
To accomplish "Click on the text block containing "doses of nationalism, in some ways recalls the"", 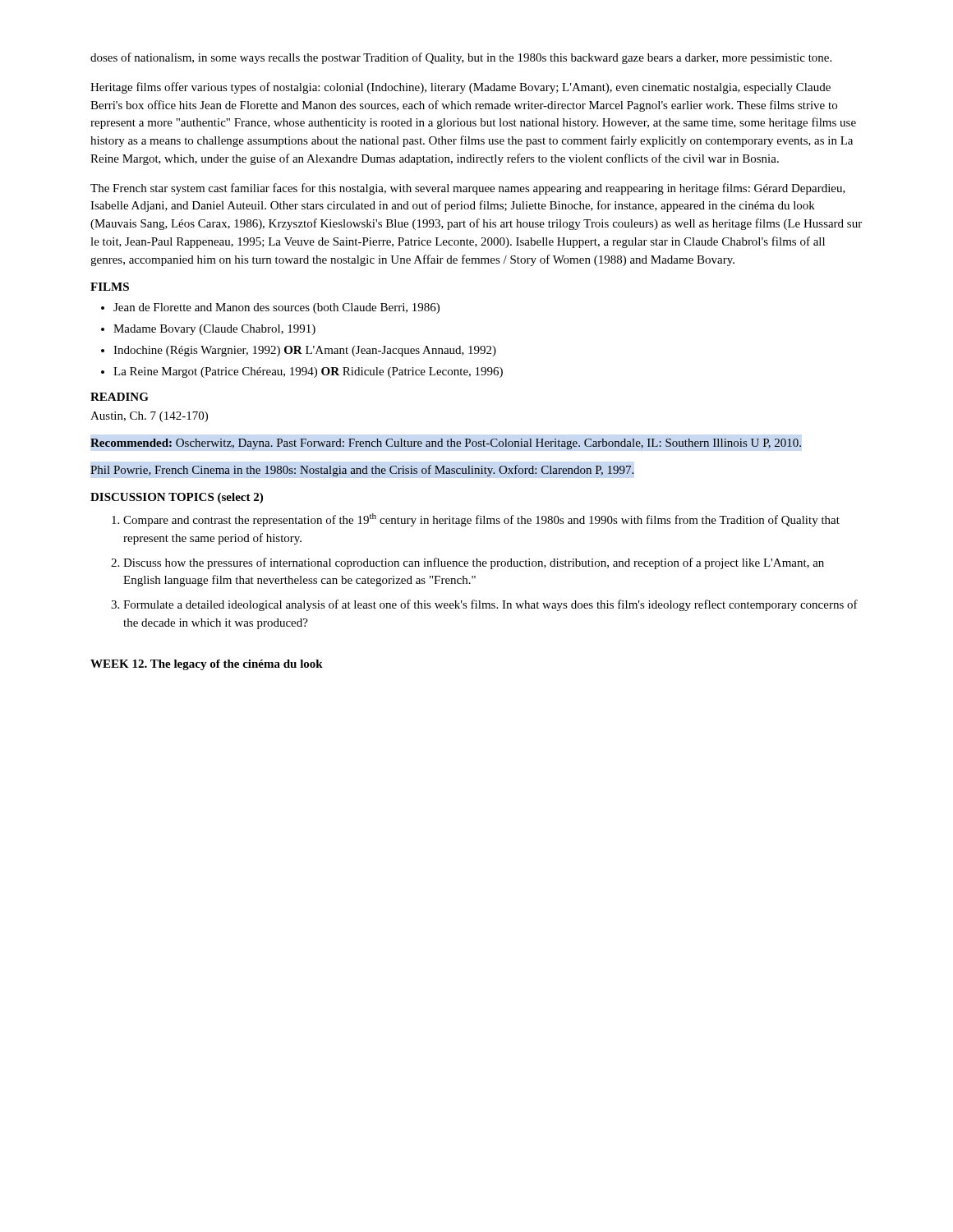I will click(476, 58).
